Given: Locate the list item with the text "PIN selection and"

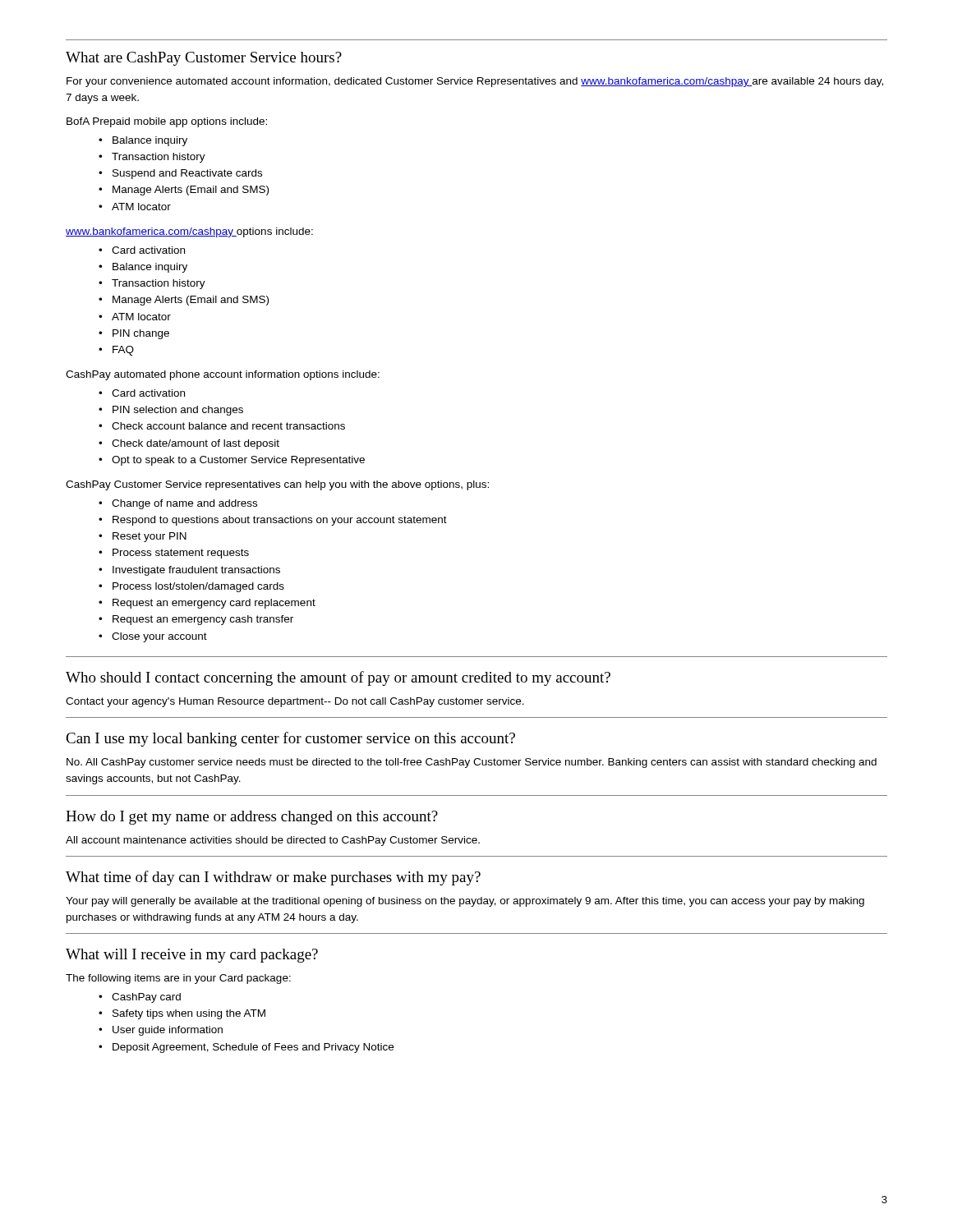Looking at the screenshot, I should (178, 410).
